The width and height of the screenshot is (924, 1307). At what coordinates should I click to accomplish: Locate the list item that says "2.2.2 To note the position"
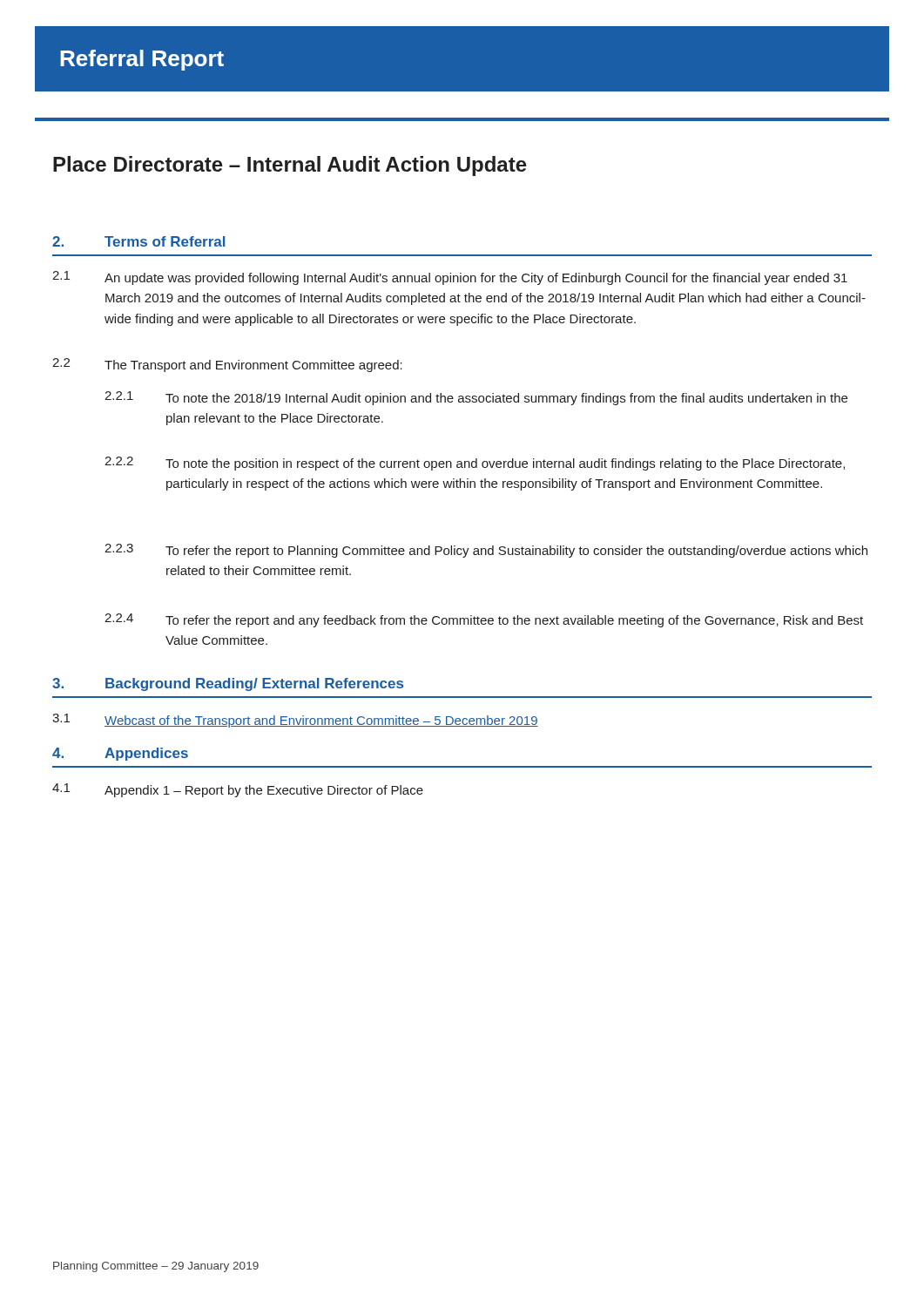(x=488, y=473)
